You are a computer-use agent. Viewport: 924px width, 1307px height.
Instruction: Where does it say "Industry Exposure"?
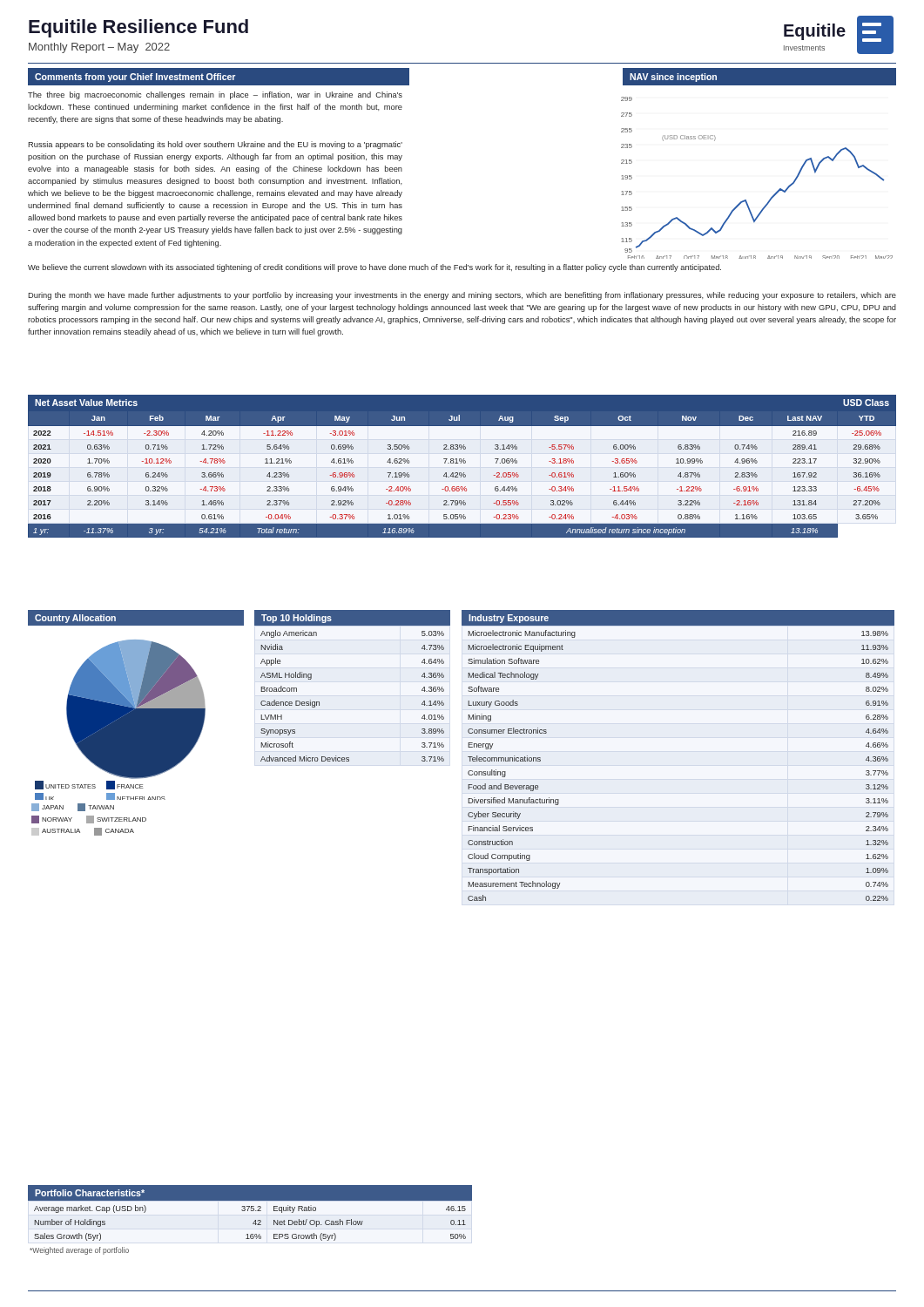(509, 618)
